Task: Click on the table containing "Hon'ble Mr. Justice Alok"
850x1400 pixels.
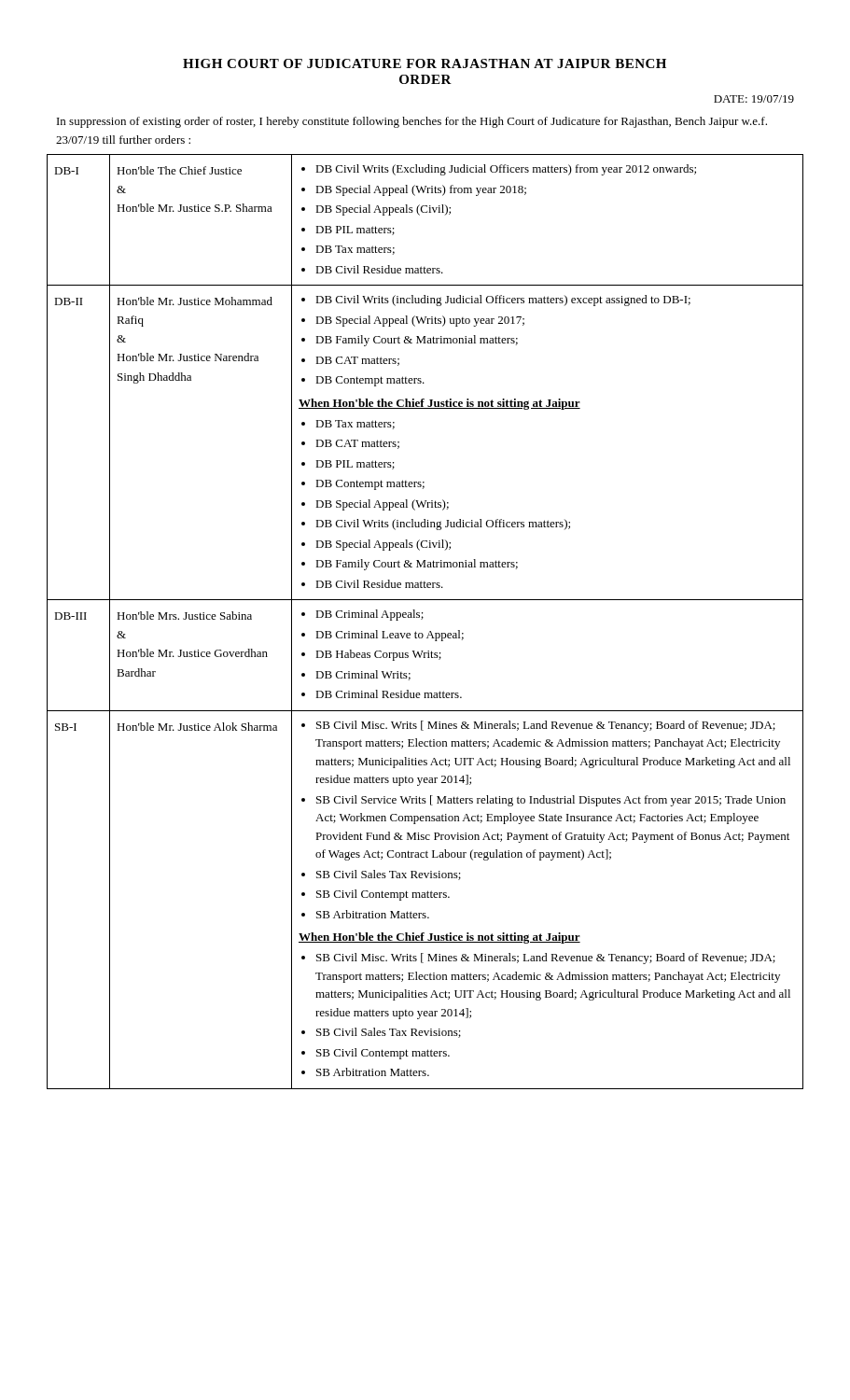Action: point(425,622)
